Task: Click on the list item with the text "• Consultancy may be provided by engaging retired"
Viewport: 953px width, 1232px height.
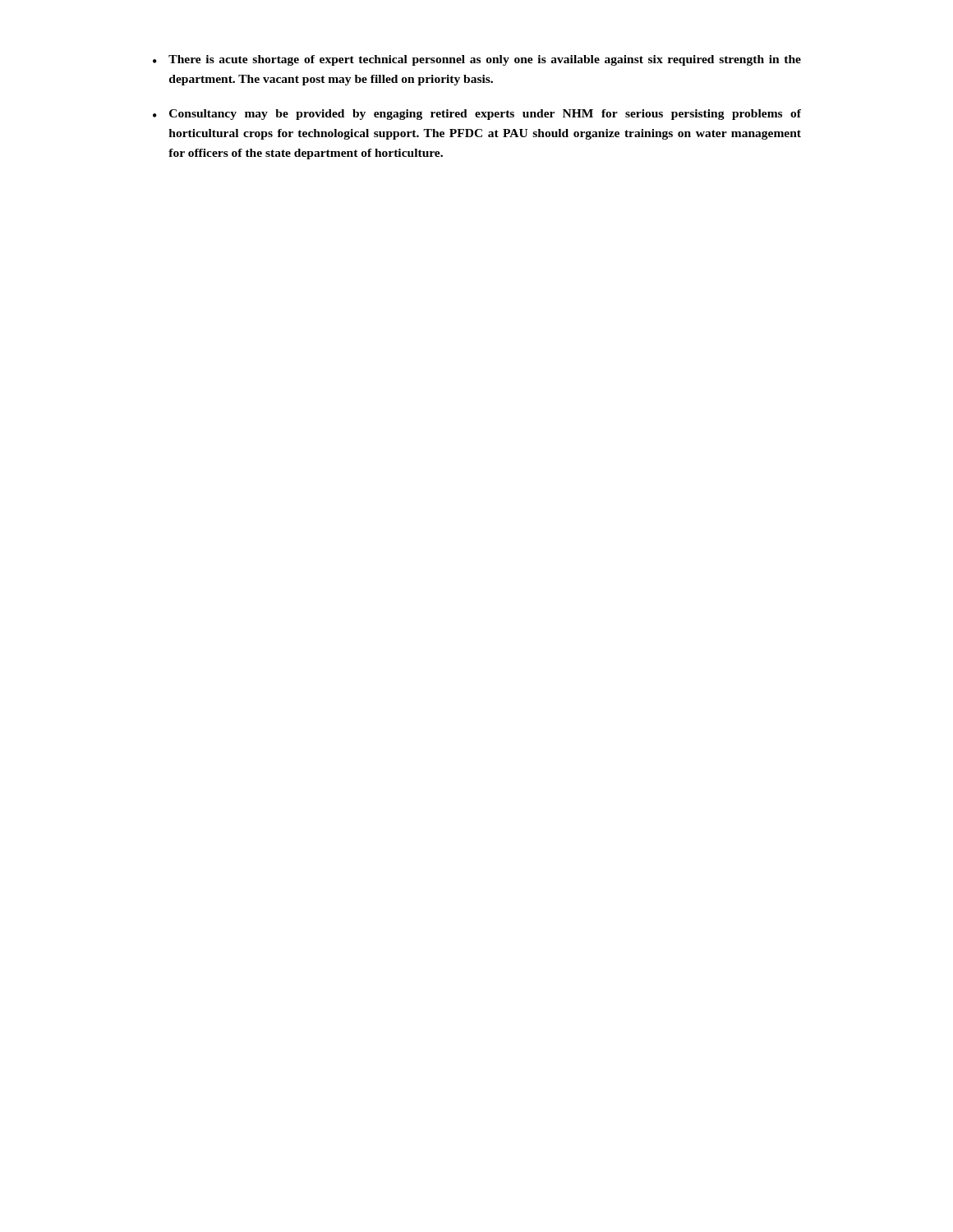Action: pyautogui.click(x=476, y=133)
